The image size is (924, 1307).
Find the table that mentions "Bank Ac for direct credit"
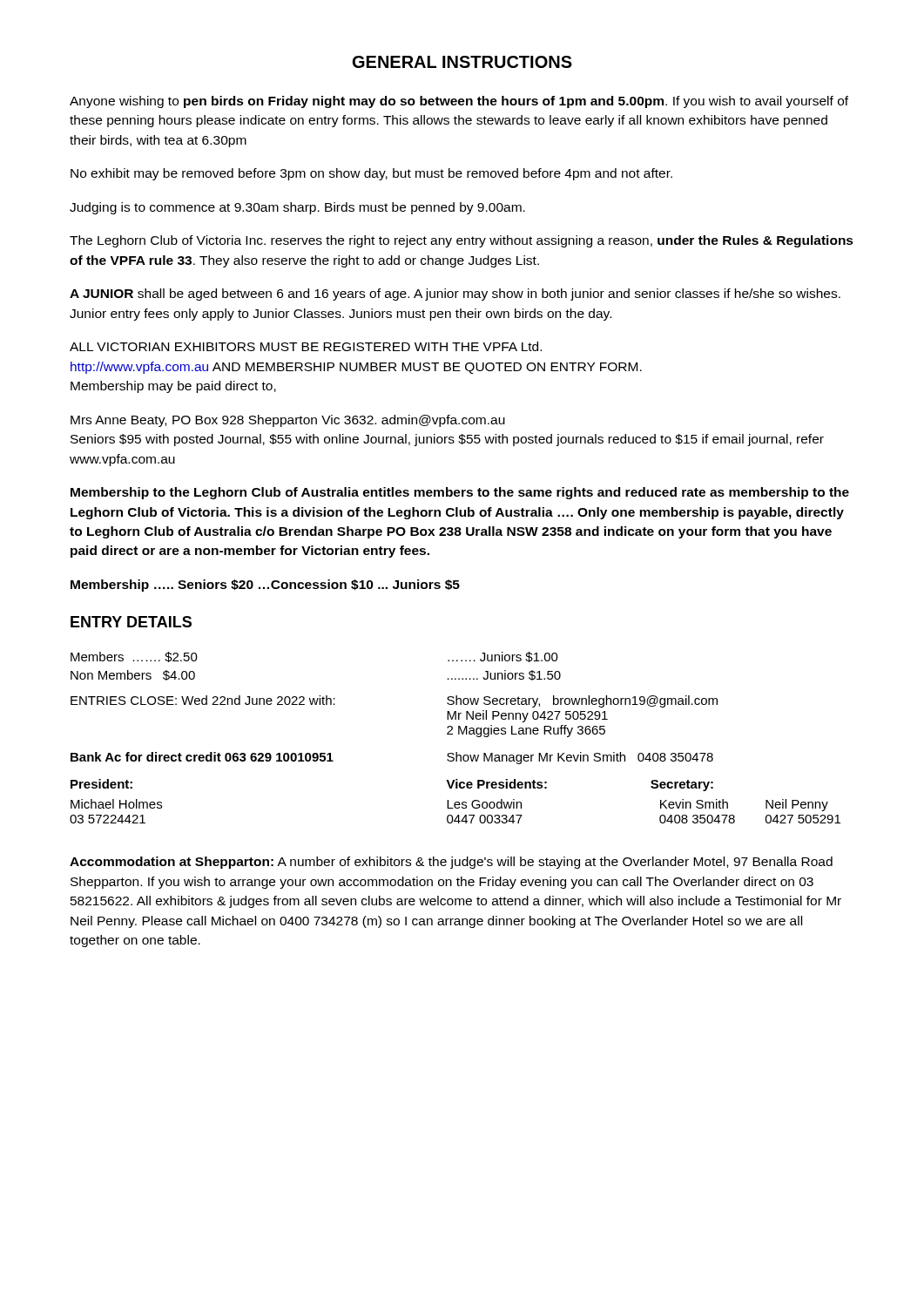pos(462,741)
